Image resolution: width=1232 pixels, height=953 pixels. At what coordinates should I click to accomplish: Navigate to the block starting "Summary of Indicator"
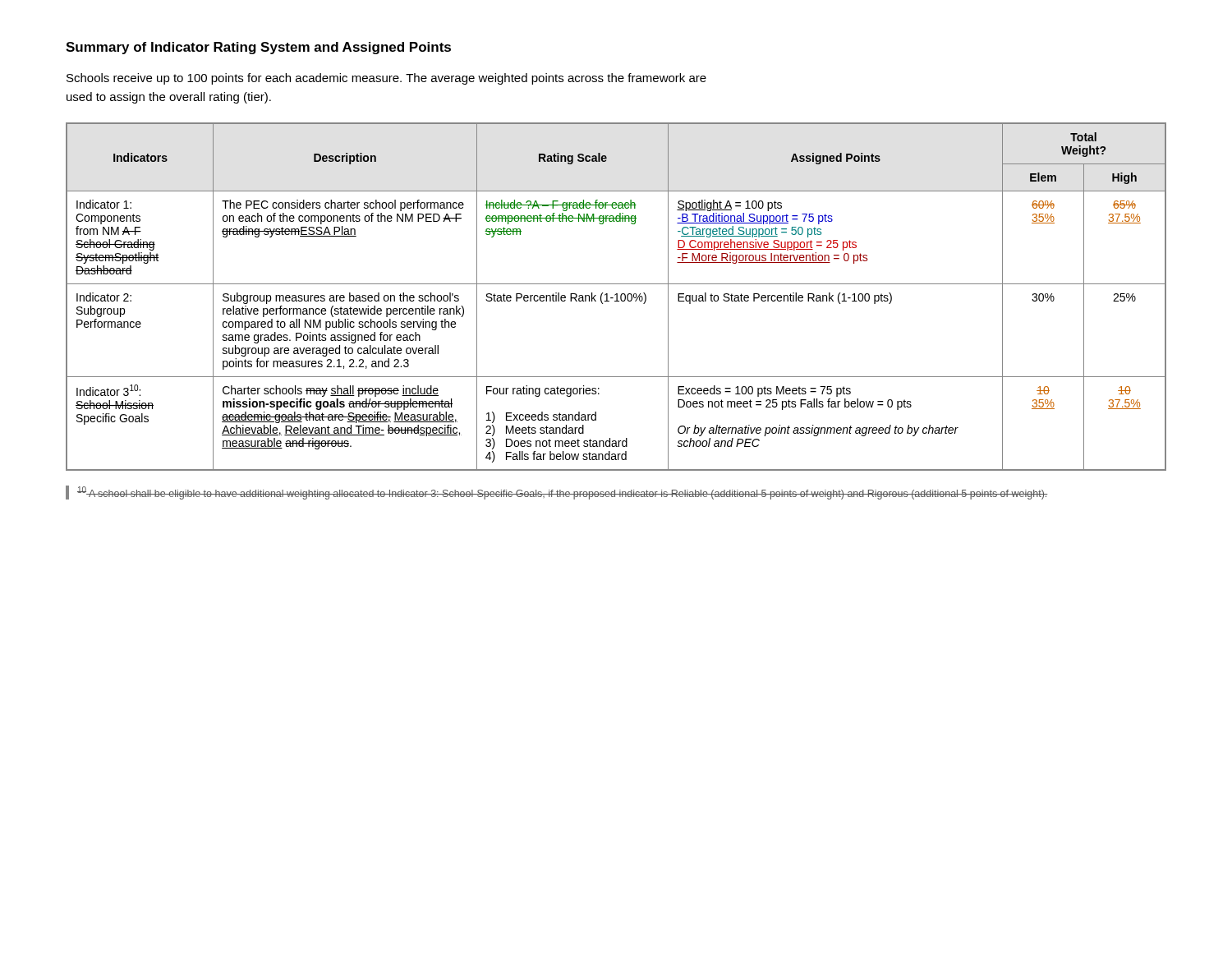[259, 47]
